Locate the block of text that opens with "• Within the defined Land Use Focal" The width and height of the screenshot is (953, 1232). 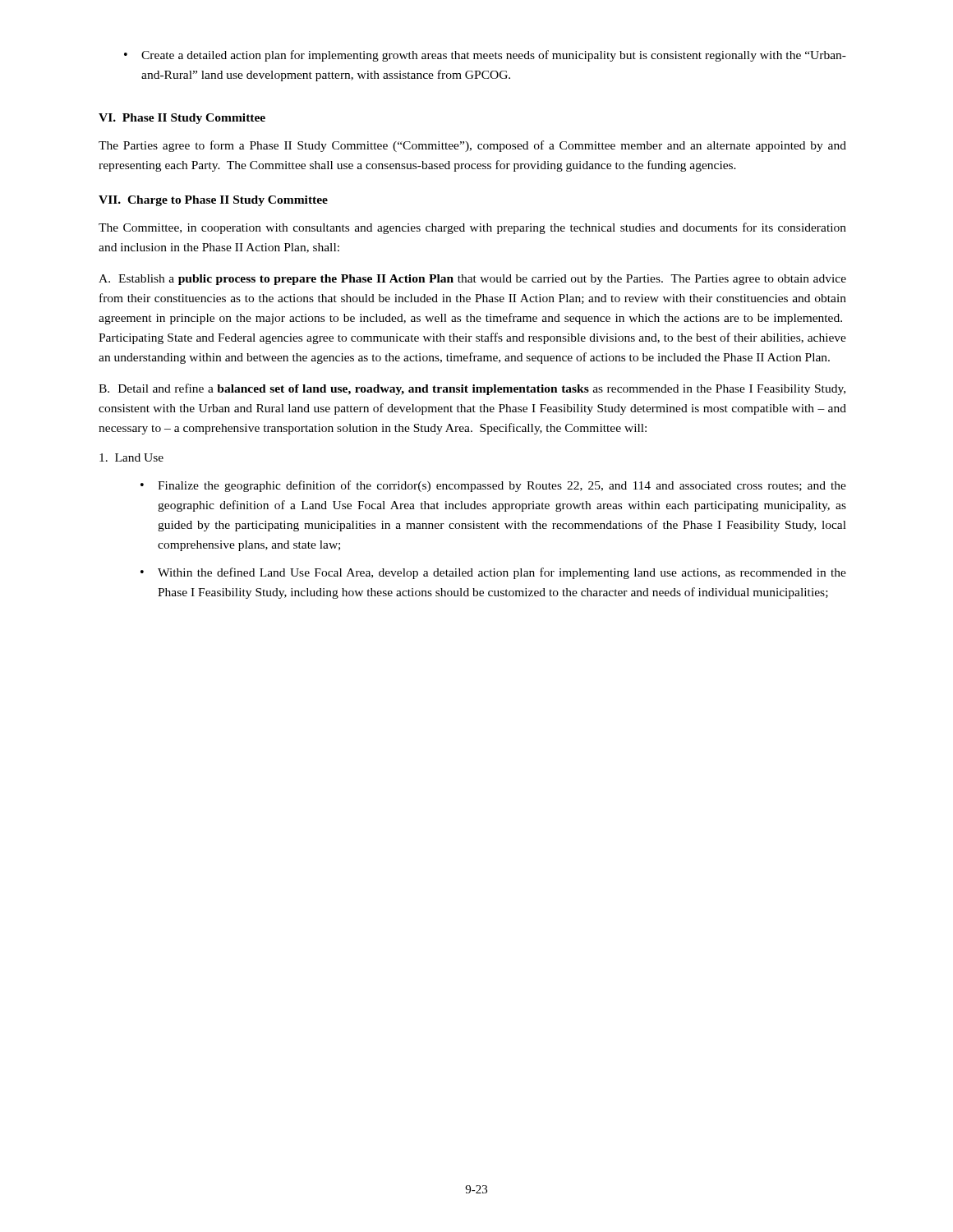pos(493,583)
